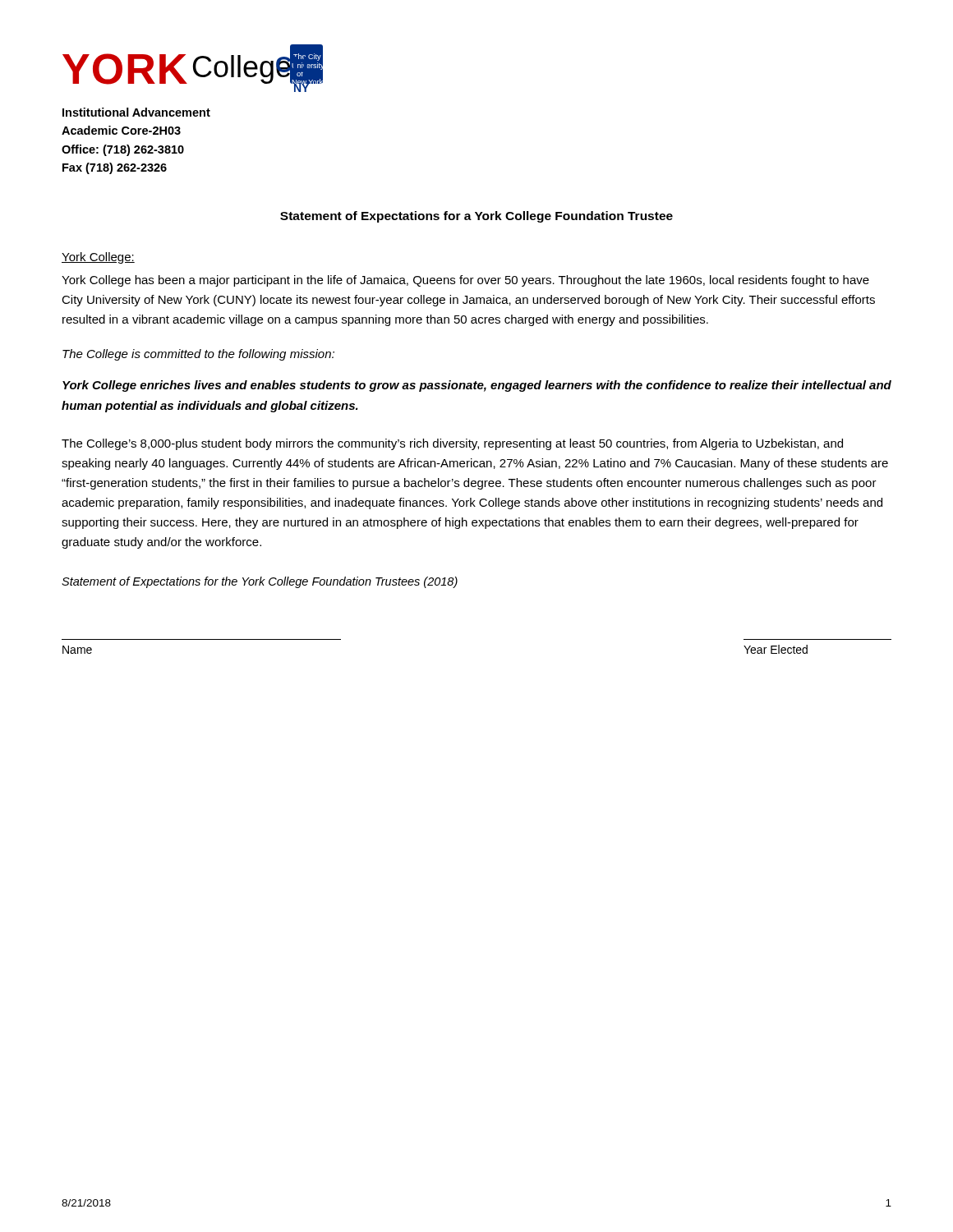953x1232 pixels.
Task: Locate the block of text that opens with "York College enriches lives and enables"
Action: point(476,395)
